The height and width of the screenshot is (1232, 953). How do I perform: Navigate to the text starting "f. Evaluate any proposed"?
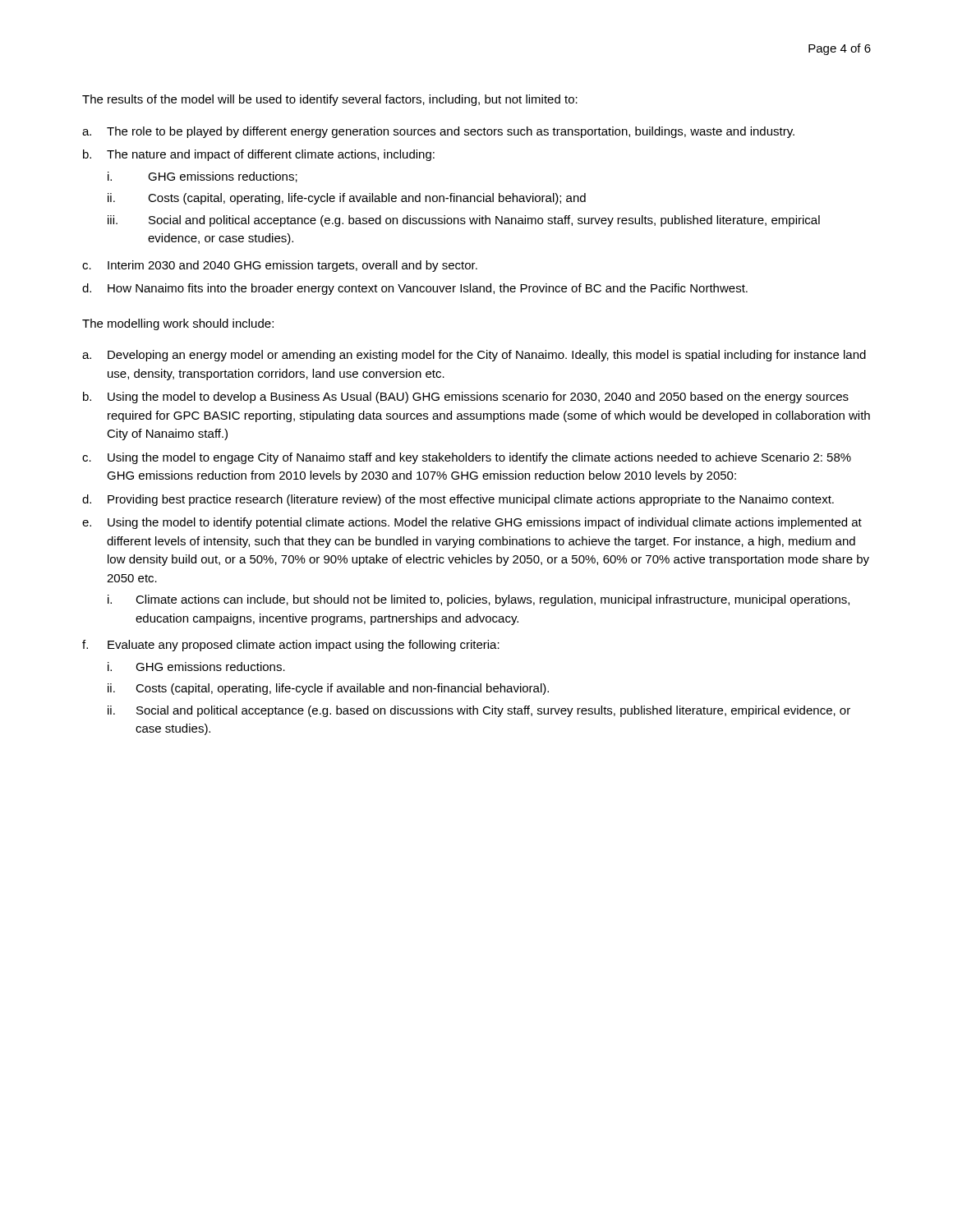(476, 689)
